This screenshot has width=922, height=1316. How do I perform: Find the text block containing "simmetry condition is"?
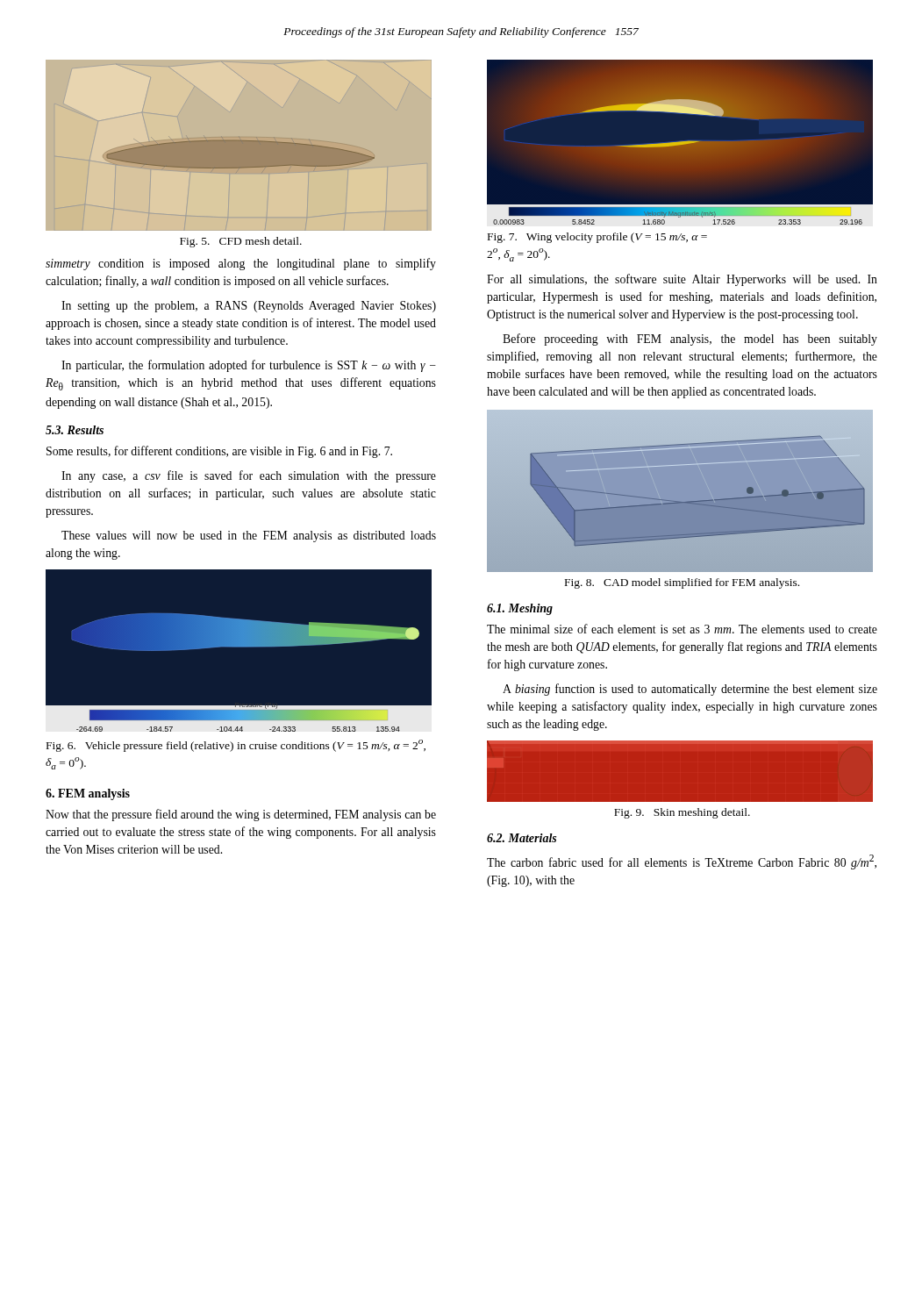[x=241, y=272]
